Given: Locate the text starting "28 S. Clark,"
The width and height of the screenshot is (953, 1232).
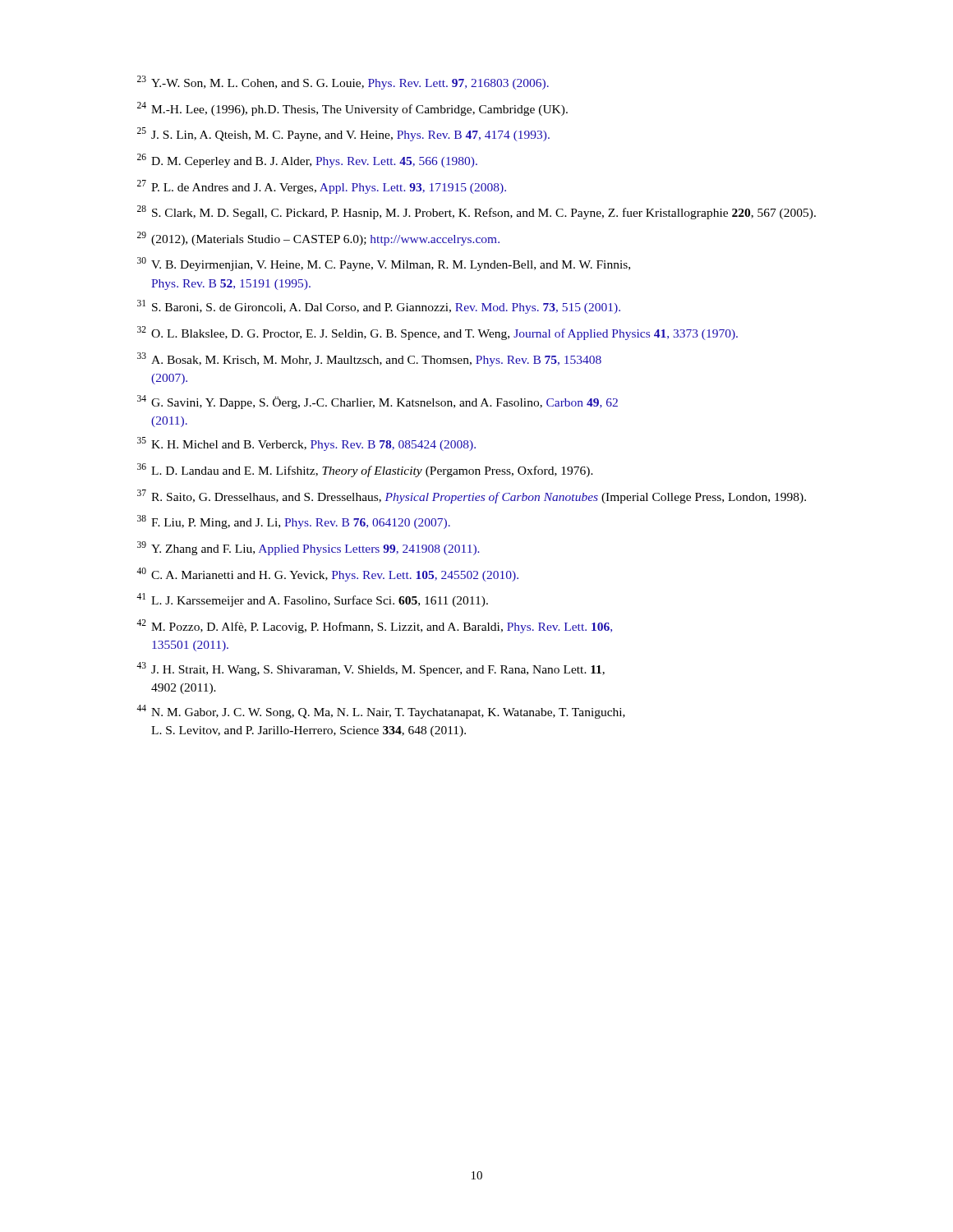Looking at the screenshot, I should (x=476, y=213).
